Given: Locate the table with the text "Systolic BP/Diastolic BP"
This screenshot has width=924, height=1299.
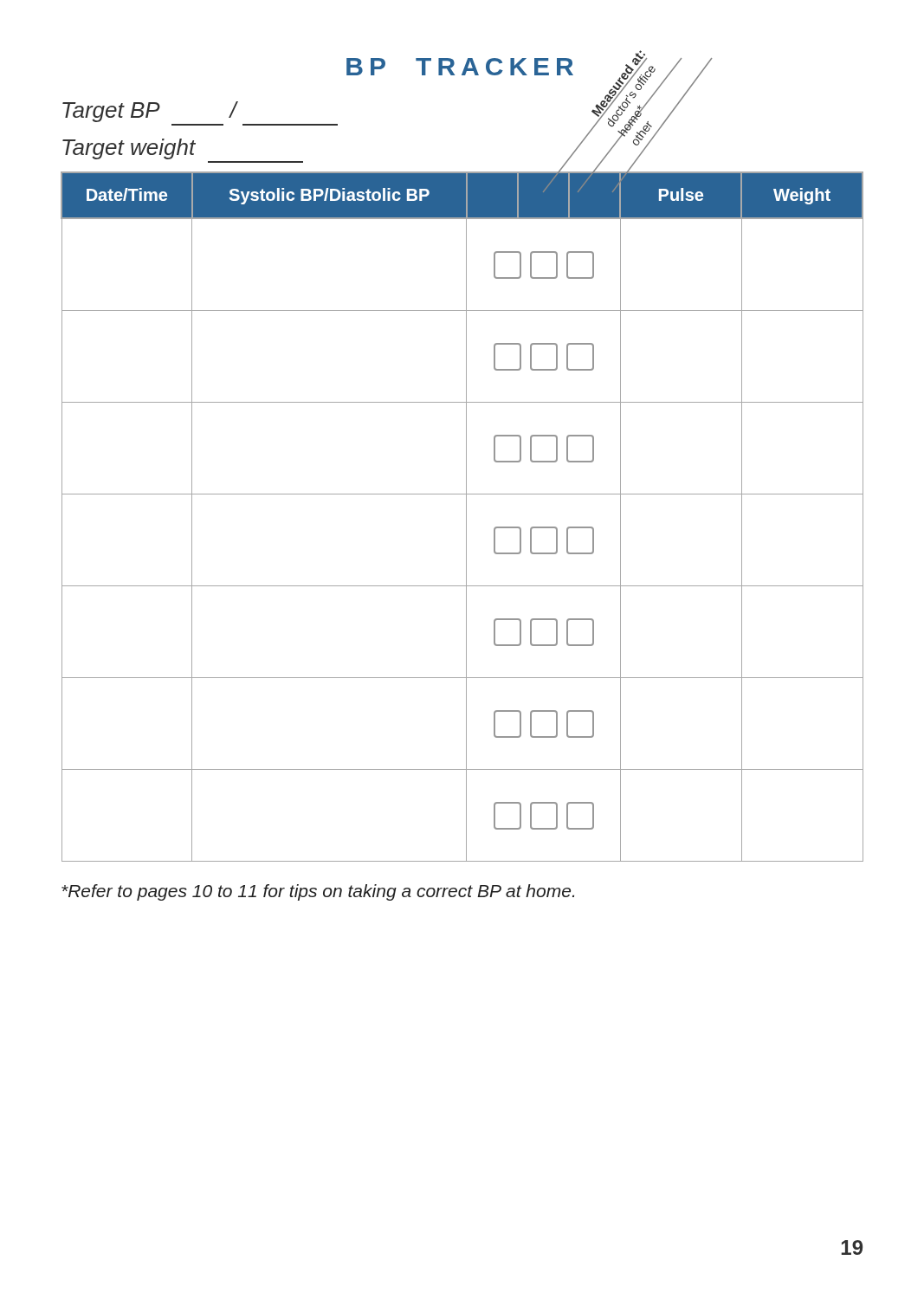Looking at the screenshot, I should coord(462,517).
